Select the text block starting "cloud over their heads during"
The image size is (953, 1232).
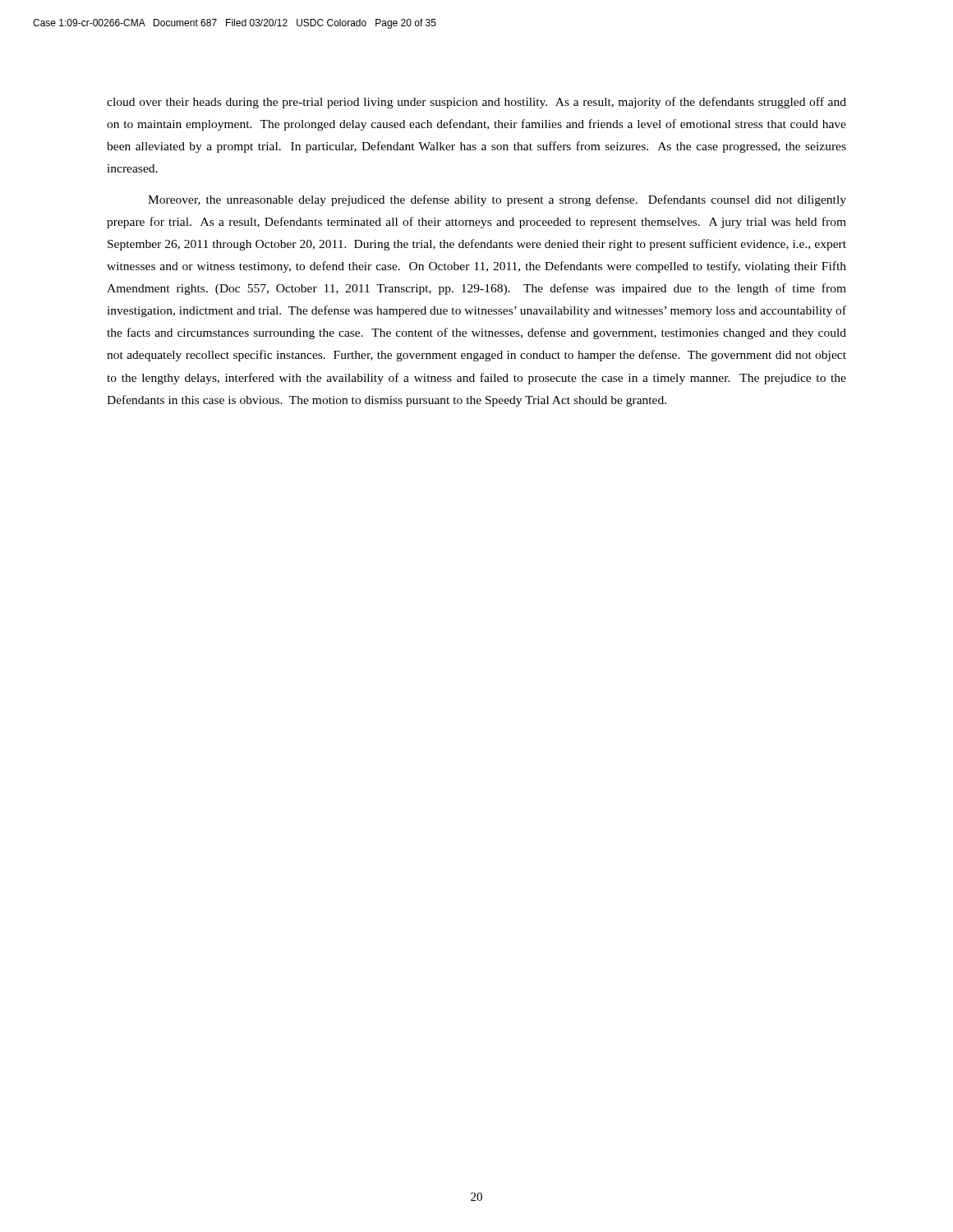pyautogui.click(x=476, y=135)
